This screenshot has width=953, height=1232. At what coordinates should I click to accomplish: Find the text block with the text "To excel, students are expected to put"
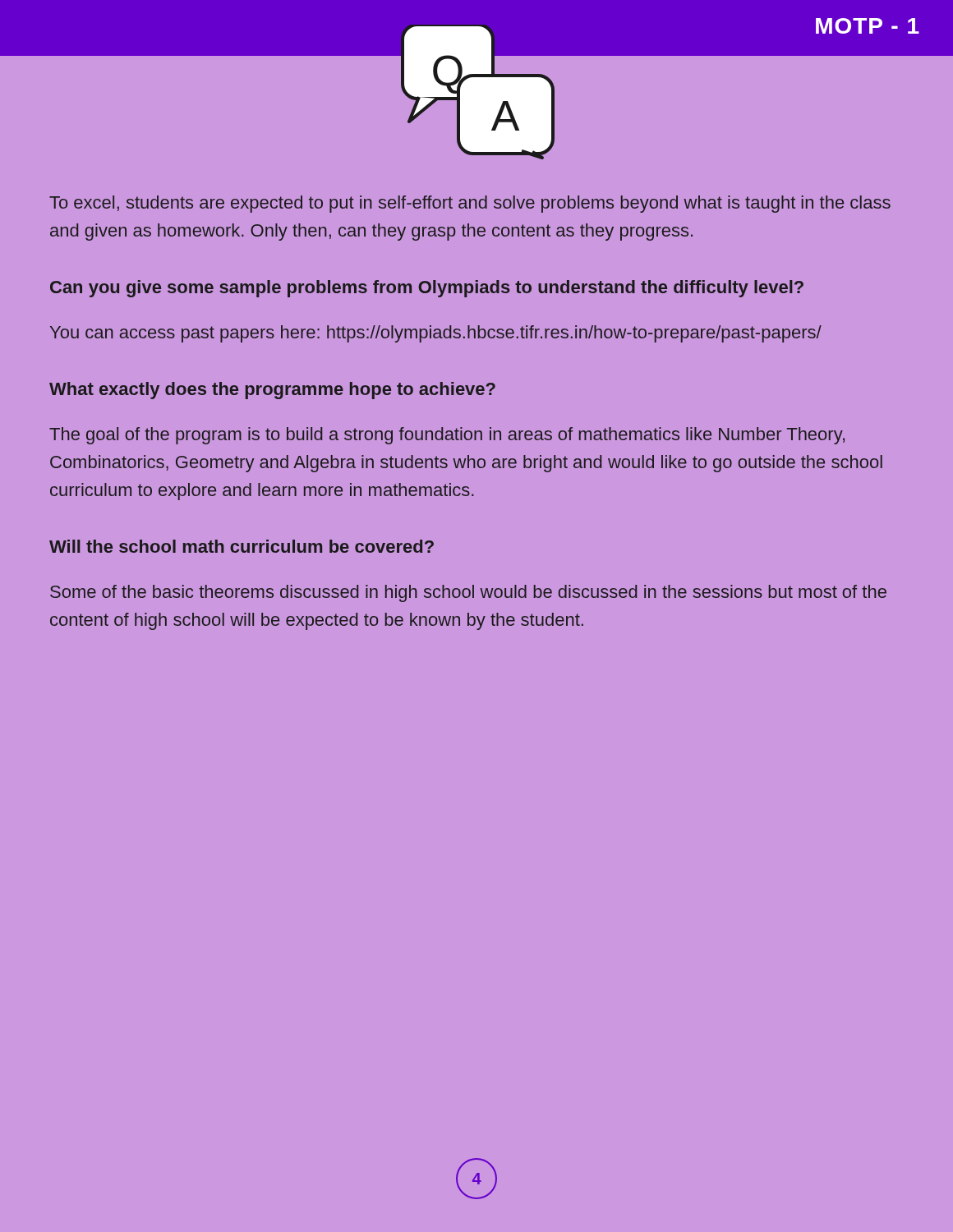coord(470,216)
